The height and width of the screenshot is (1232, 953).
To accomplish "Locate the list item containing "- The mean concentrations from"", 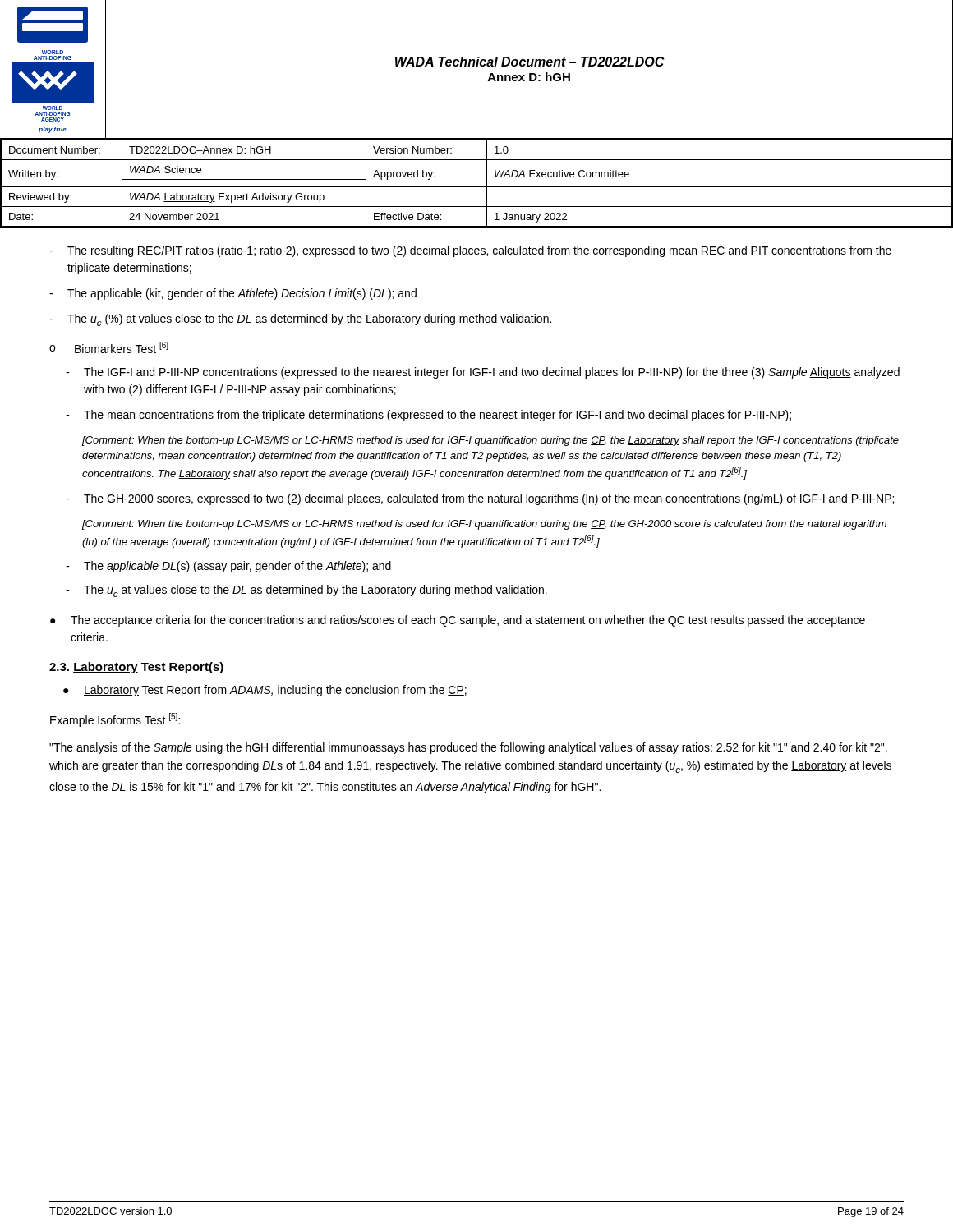I will (485, 415).
